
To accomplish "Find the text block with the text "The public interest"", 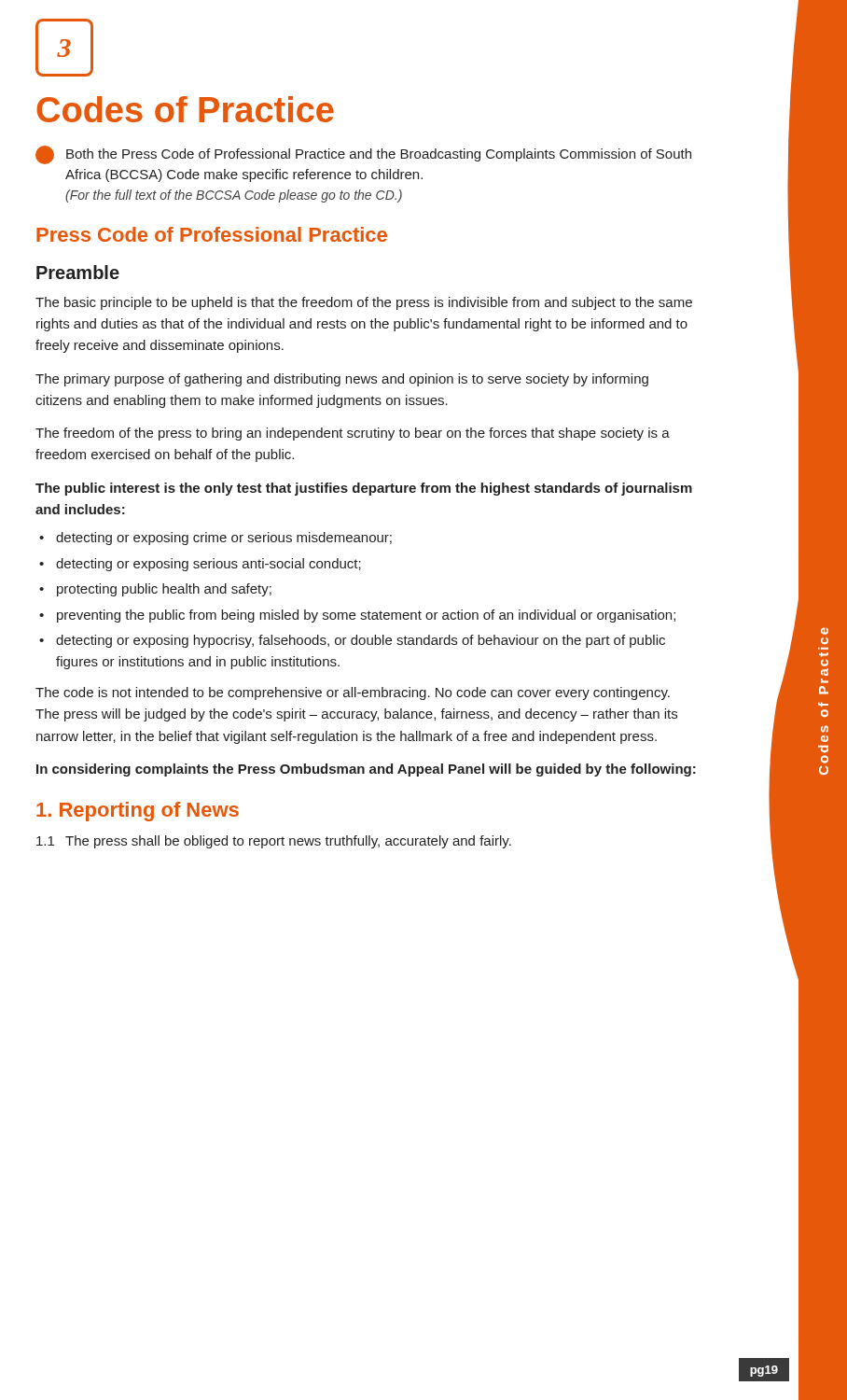I will click(367, 498).
